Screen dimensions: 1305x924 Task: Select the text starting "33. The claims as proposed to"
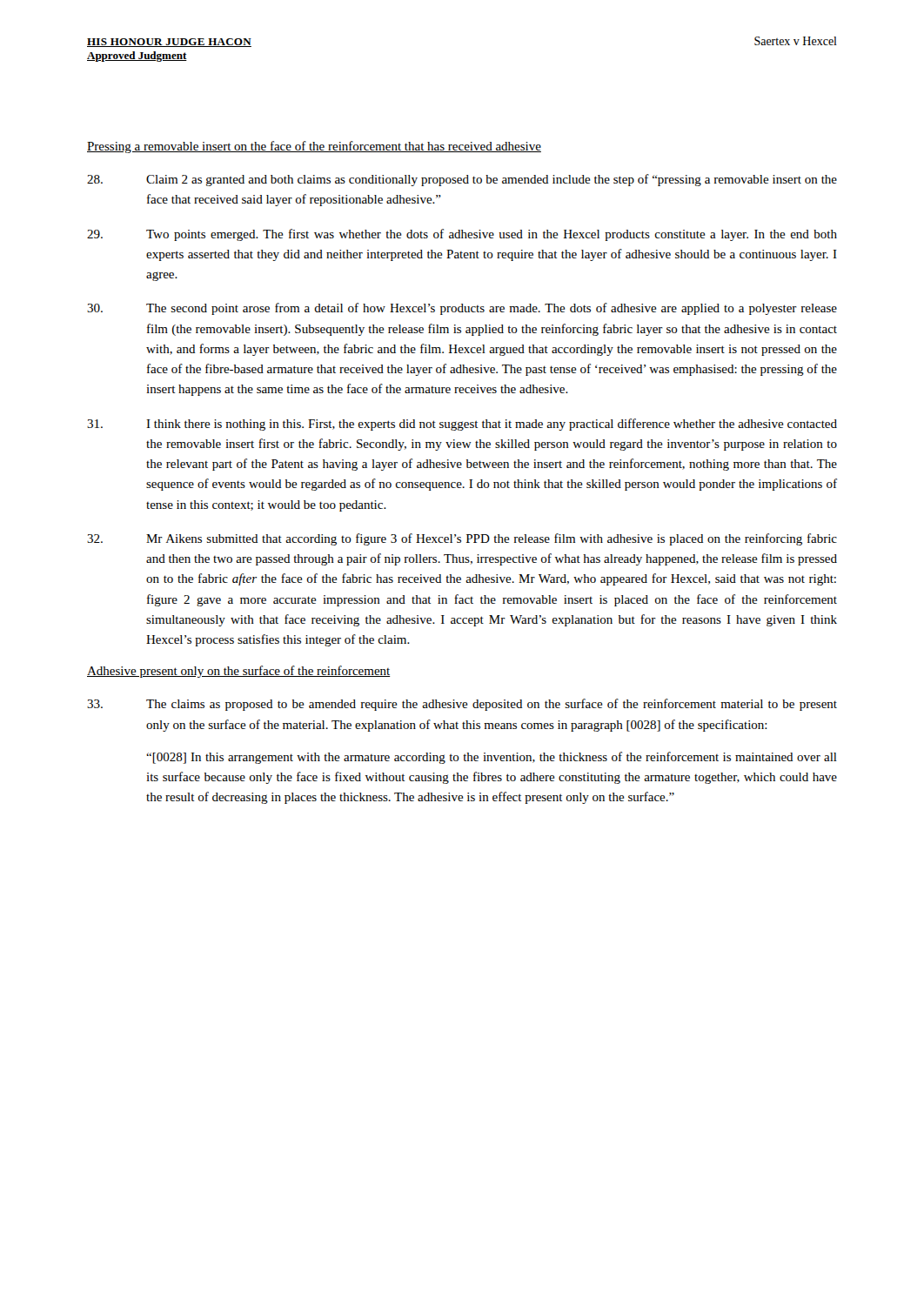coord(462,756)
